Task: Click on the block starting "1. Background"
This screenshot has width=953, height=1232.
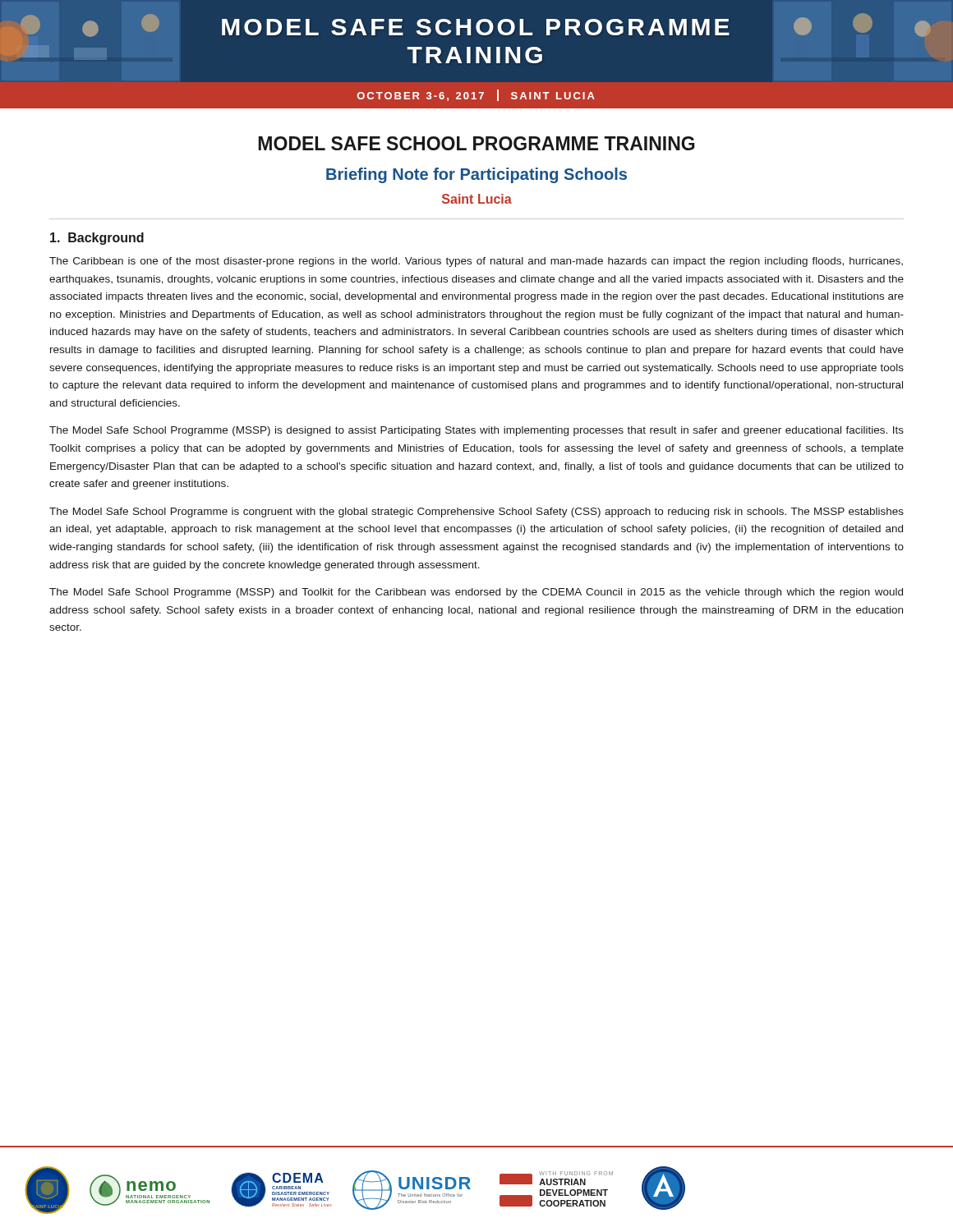Action: coord(97,239)
